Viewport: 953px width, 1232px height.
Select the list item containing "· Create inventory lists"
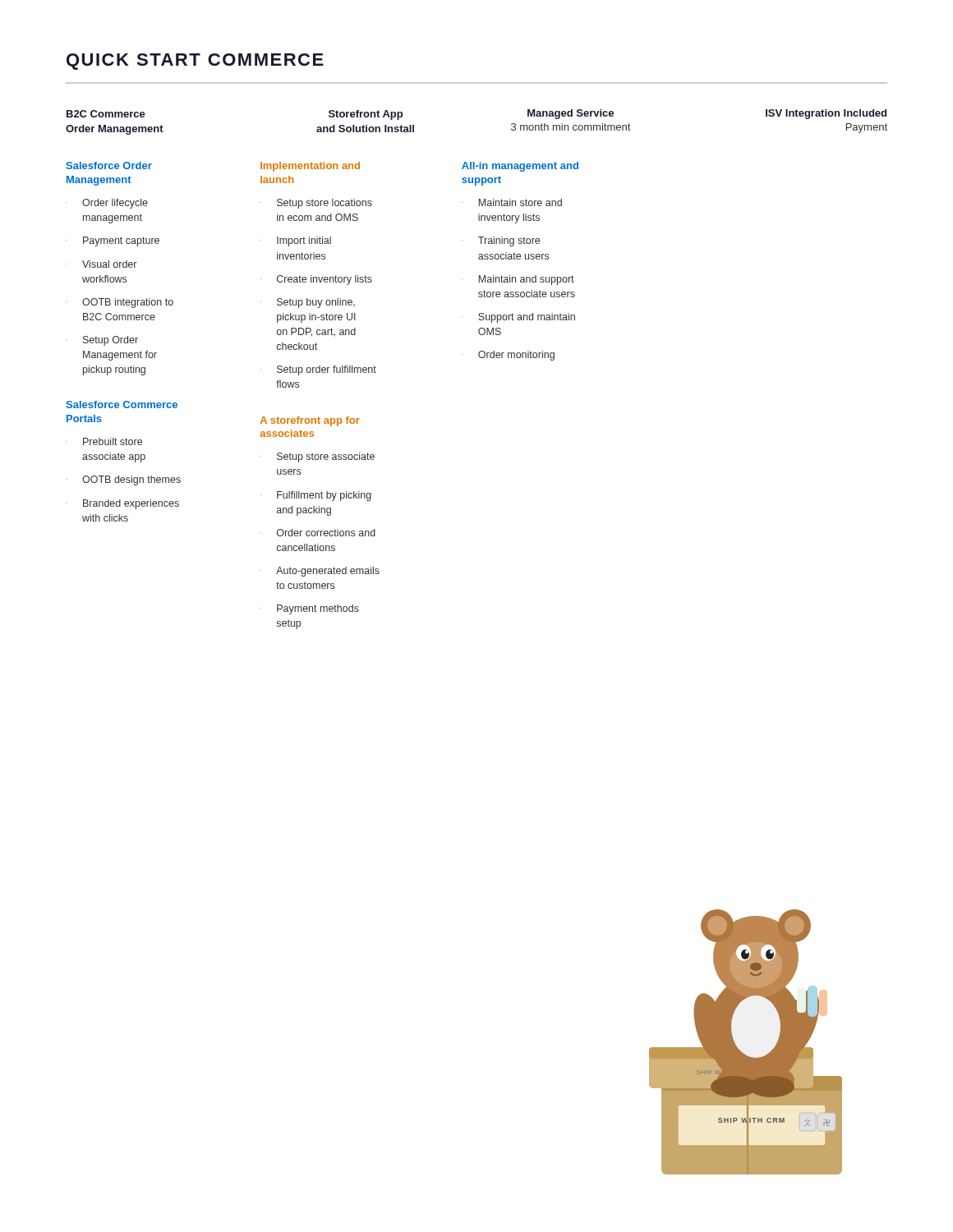coord(352,279)
